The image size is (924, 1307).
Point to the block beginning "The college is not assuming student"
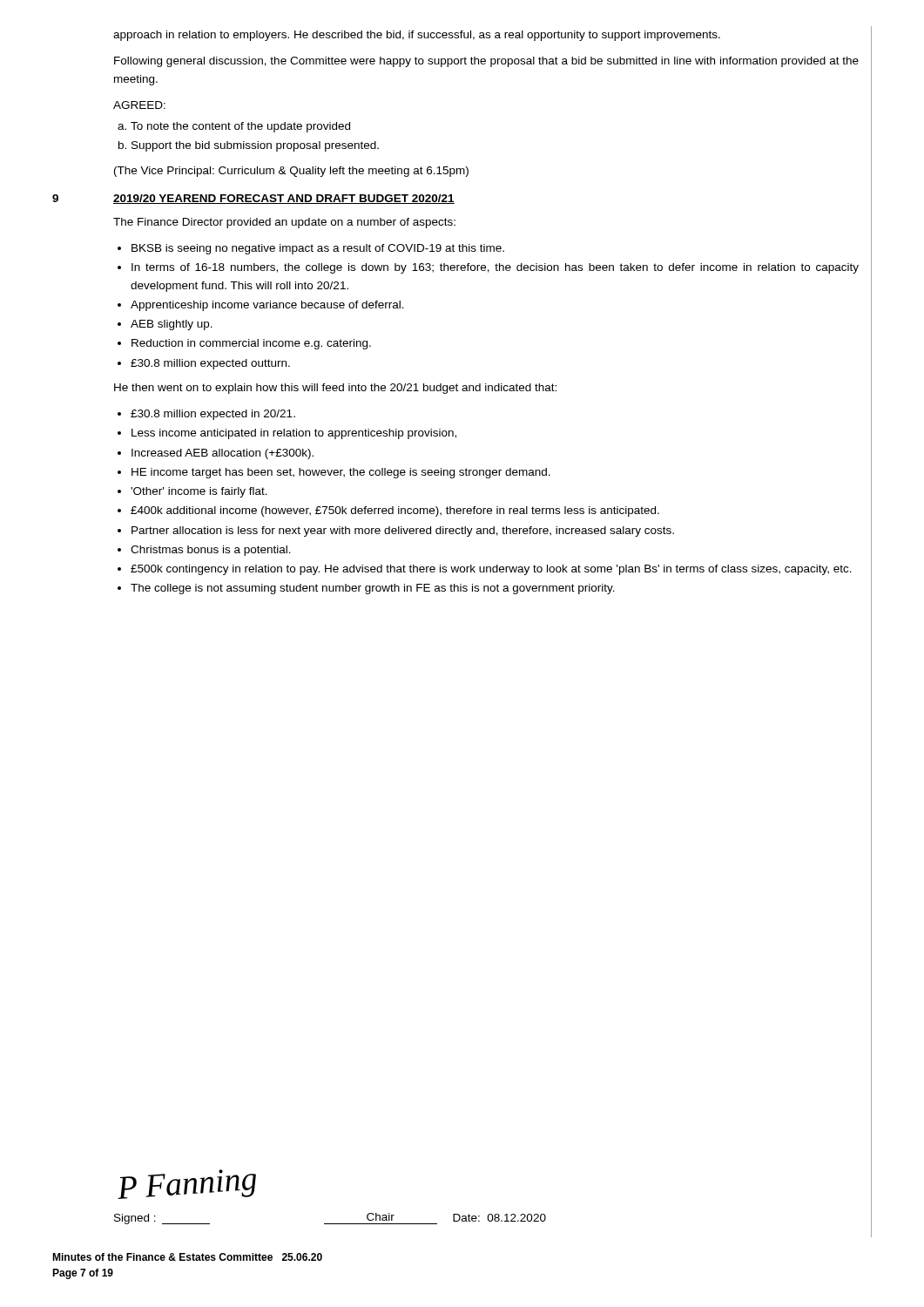tap(373, 588)
